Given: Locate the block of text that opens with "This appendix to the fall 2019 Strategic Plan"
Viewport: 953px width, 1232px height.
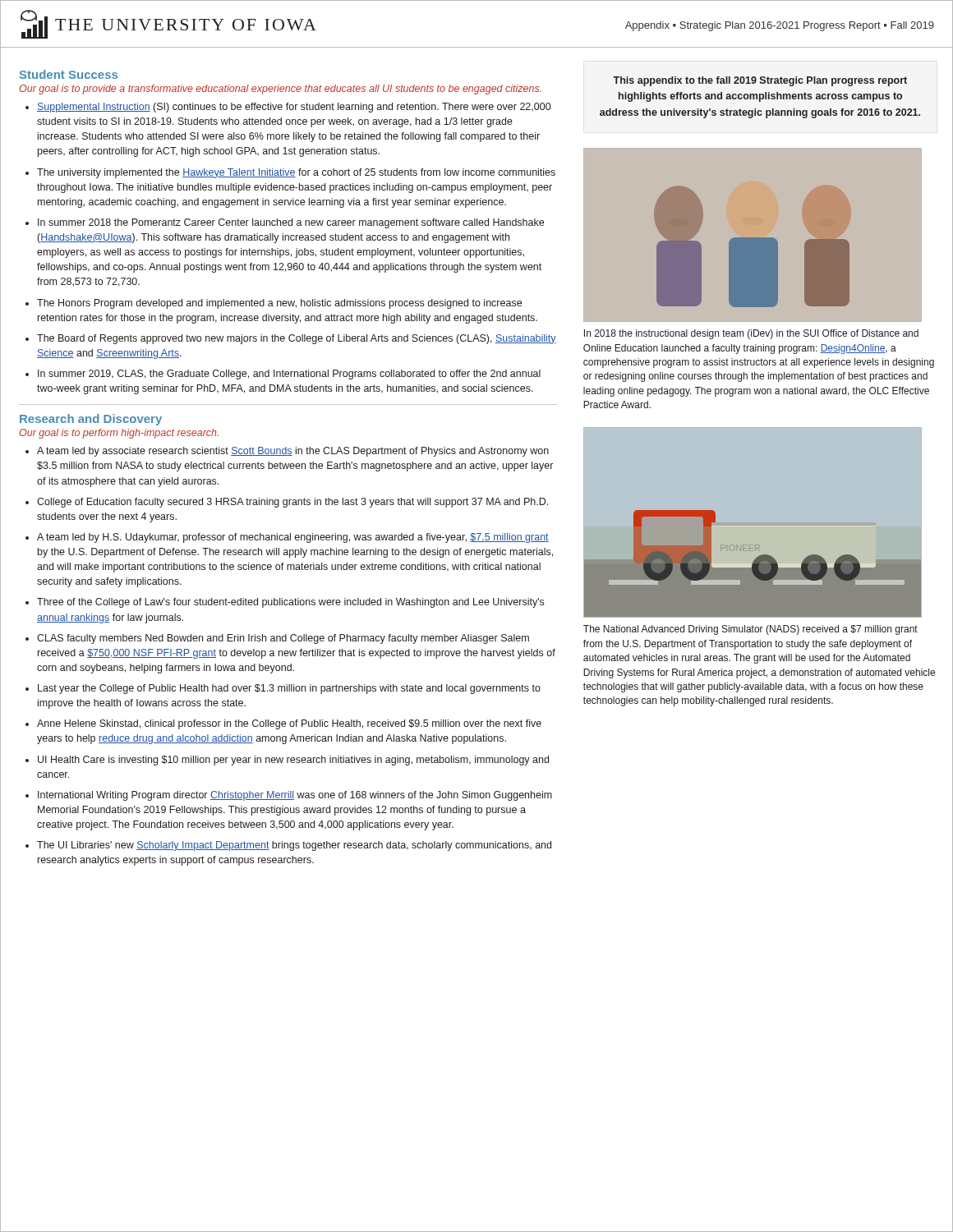Looking at the screenshot, I should tap(760, 96).
